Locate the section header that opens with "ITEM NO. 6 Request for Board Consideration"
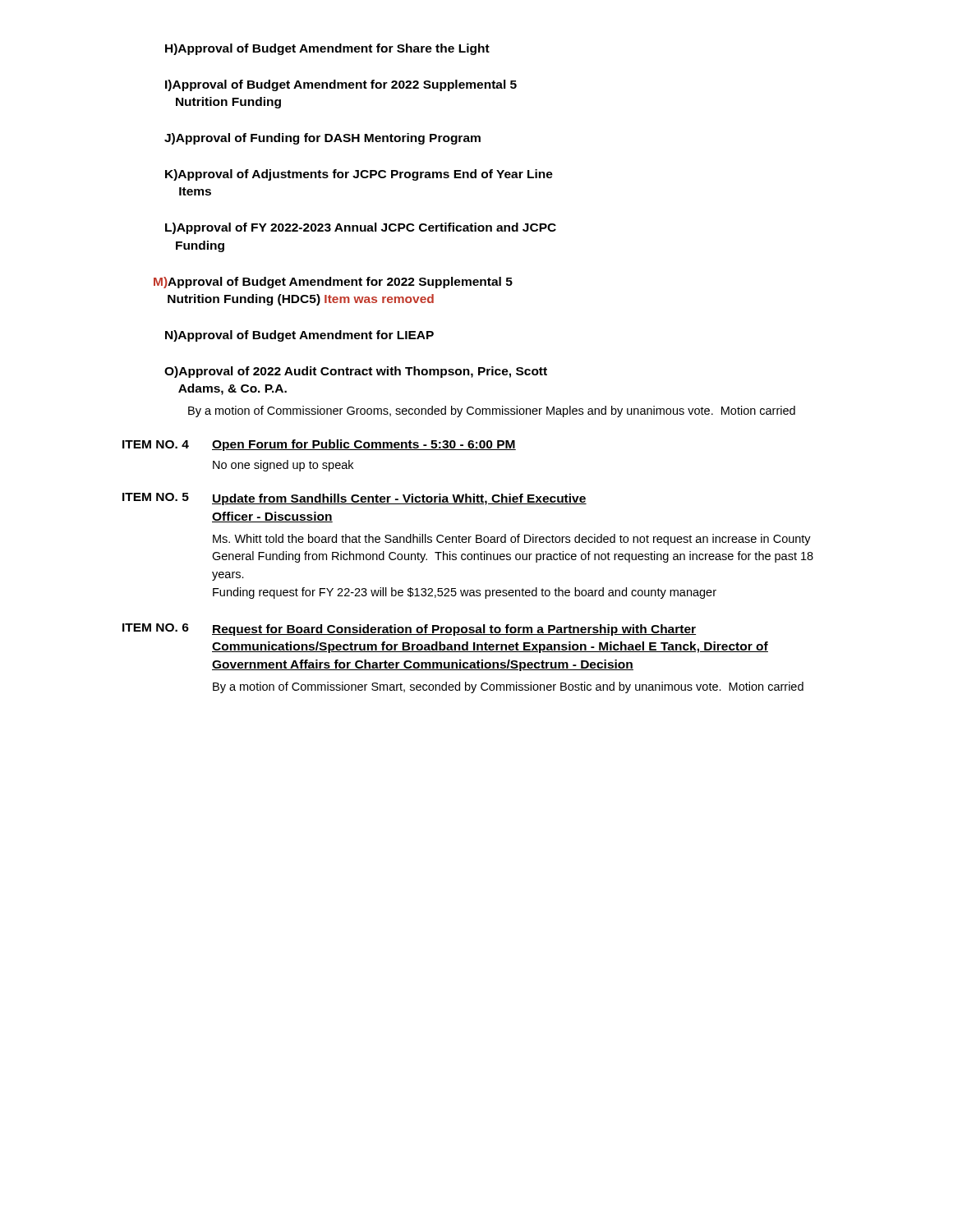Screen dimensions: 1232x953 pos(483,646)
